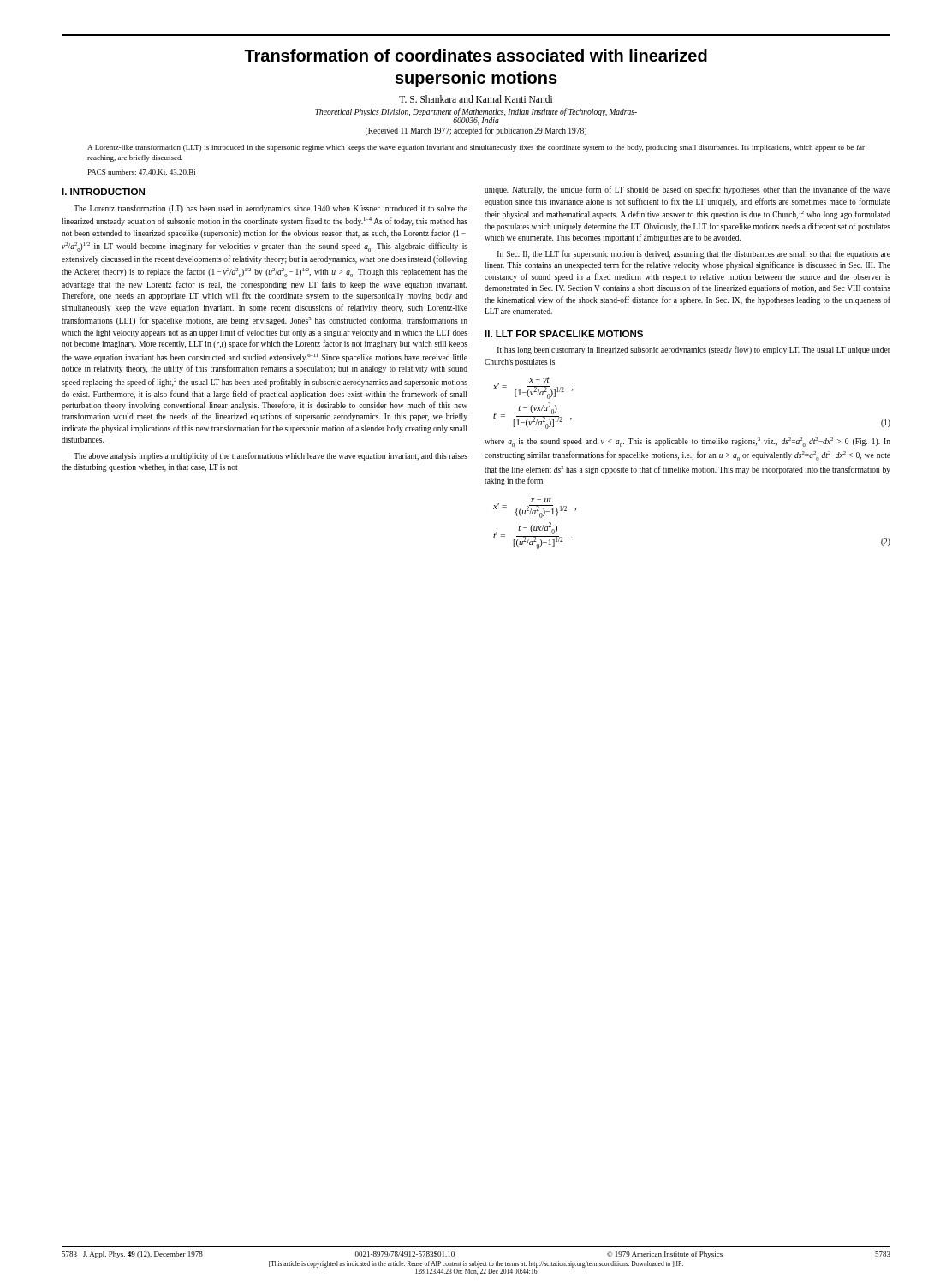
Task: Locate the title with the text "Transformation of coordinates associated with linearizedsupersonic motions"
Action: pos(476,67)
